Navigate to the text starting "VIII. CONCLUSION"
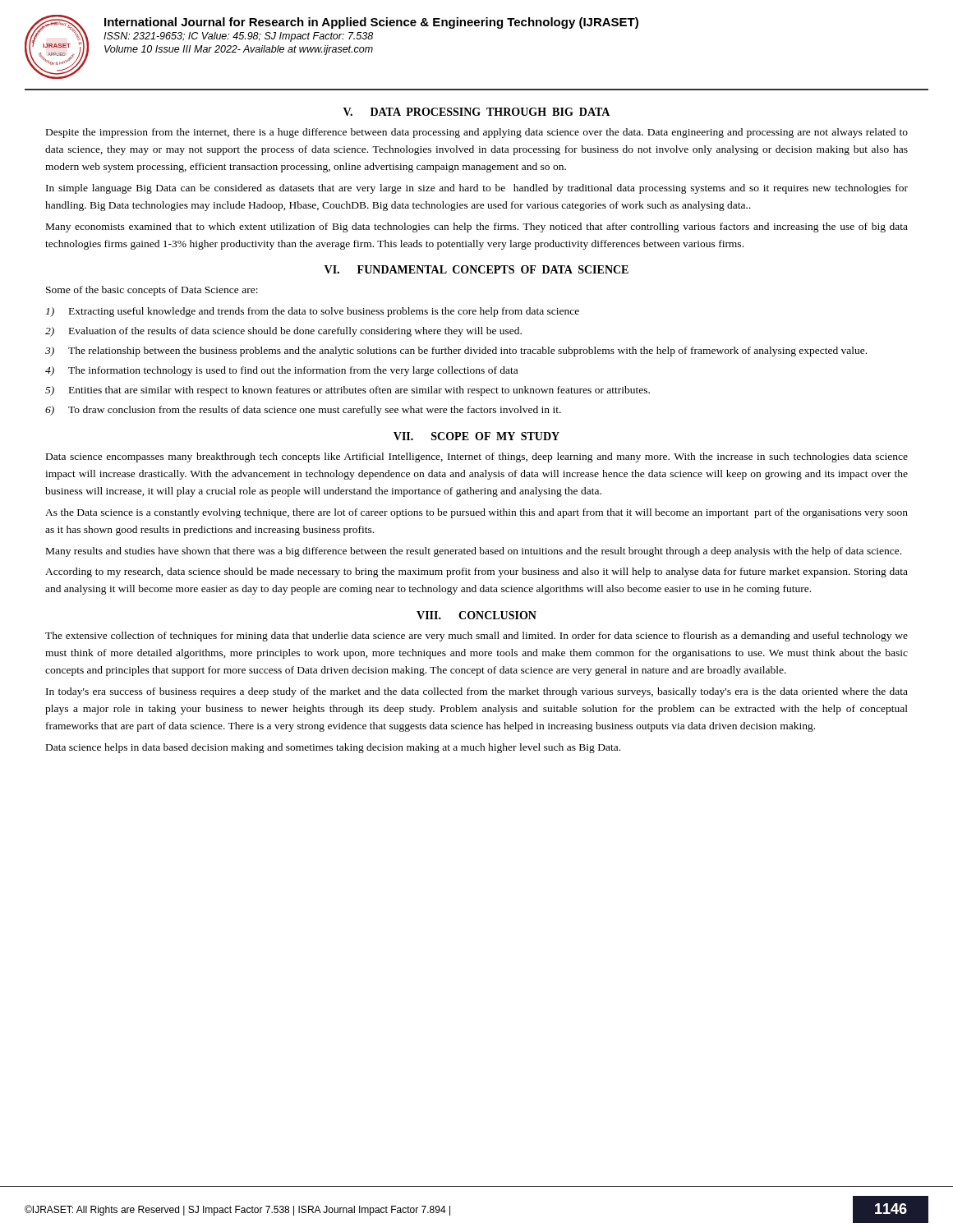This screenshot has height=1232, width=953. (476, 616)
